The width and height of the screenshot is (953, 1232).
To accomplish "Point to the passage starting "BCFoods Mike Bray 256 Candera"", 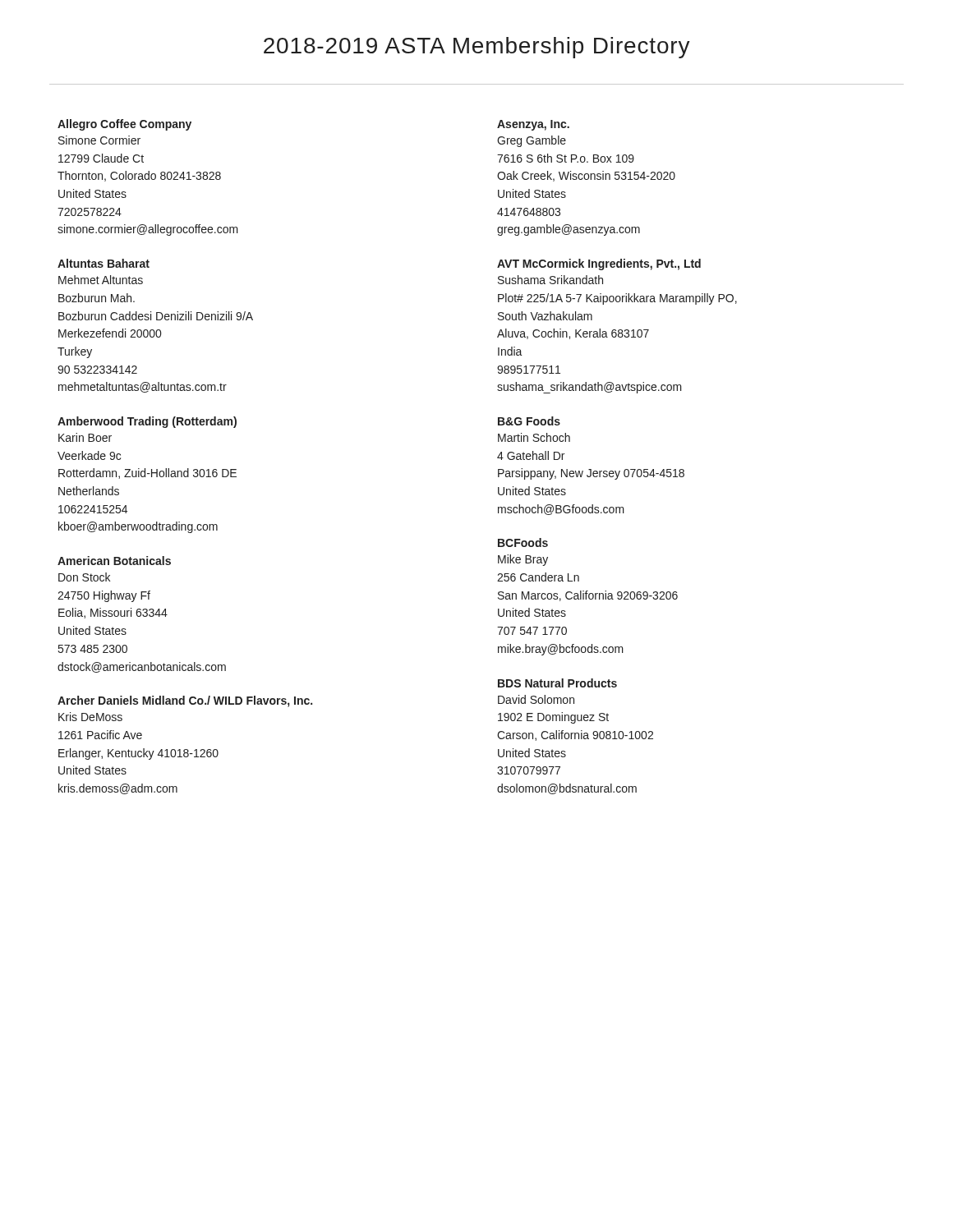I will coord(523,542).
